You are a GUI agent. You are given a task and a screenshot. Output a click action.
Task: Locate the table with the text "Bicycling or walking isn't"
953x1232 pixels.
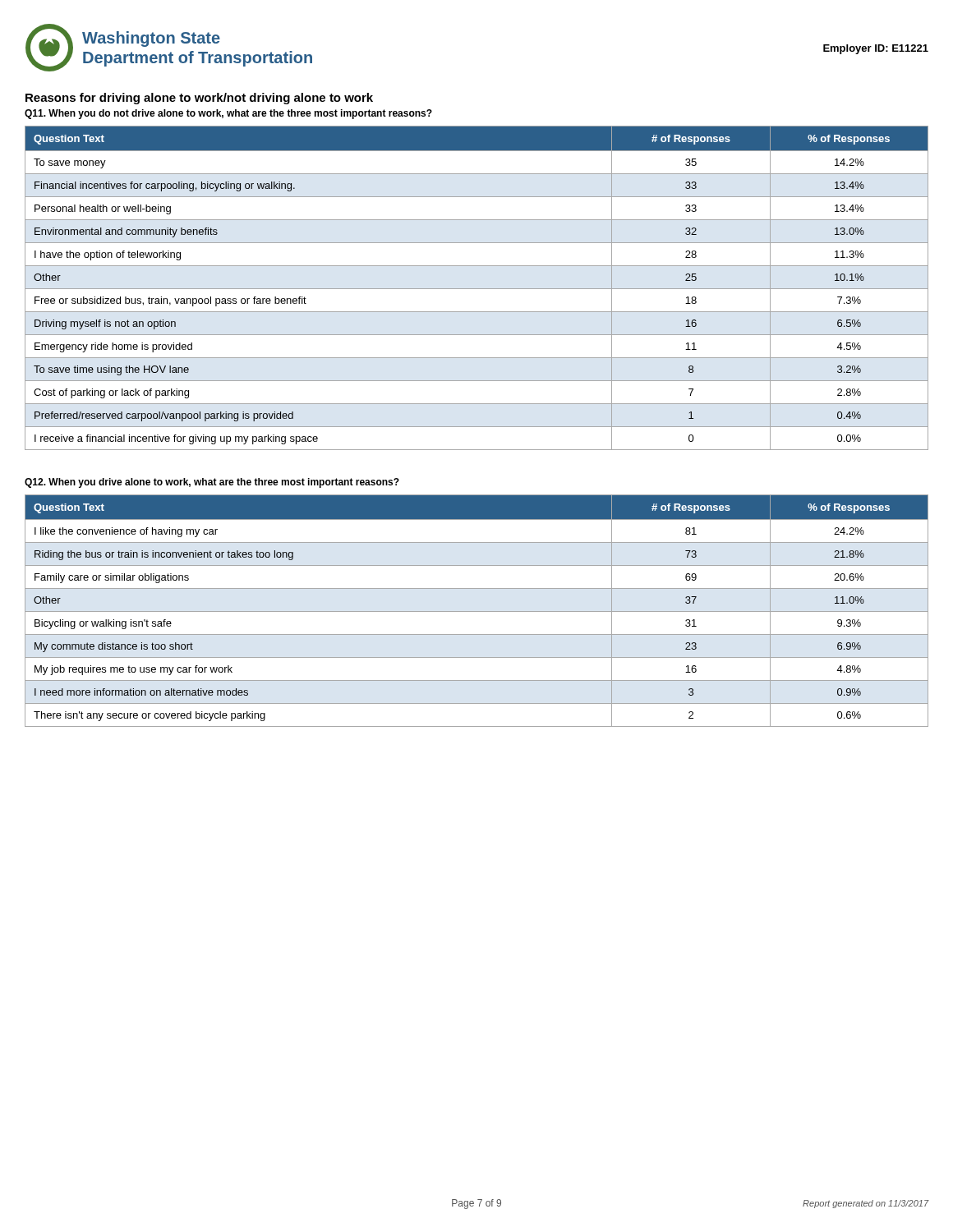[x=476, y=611]
